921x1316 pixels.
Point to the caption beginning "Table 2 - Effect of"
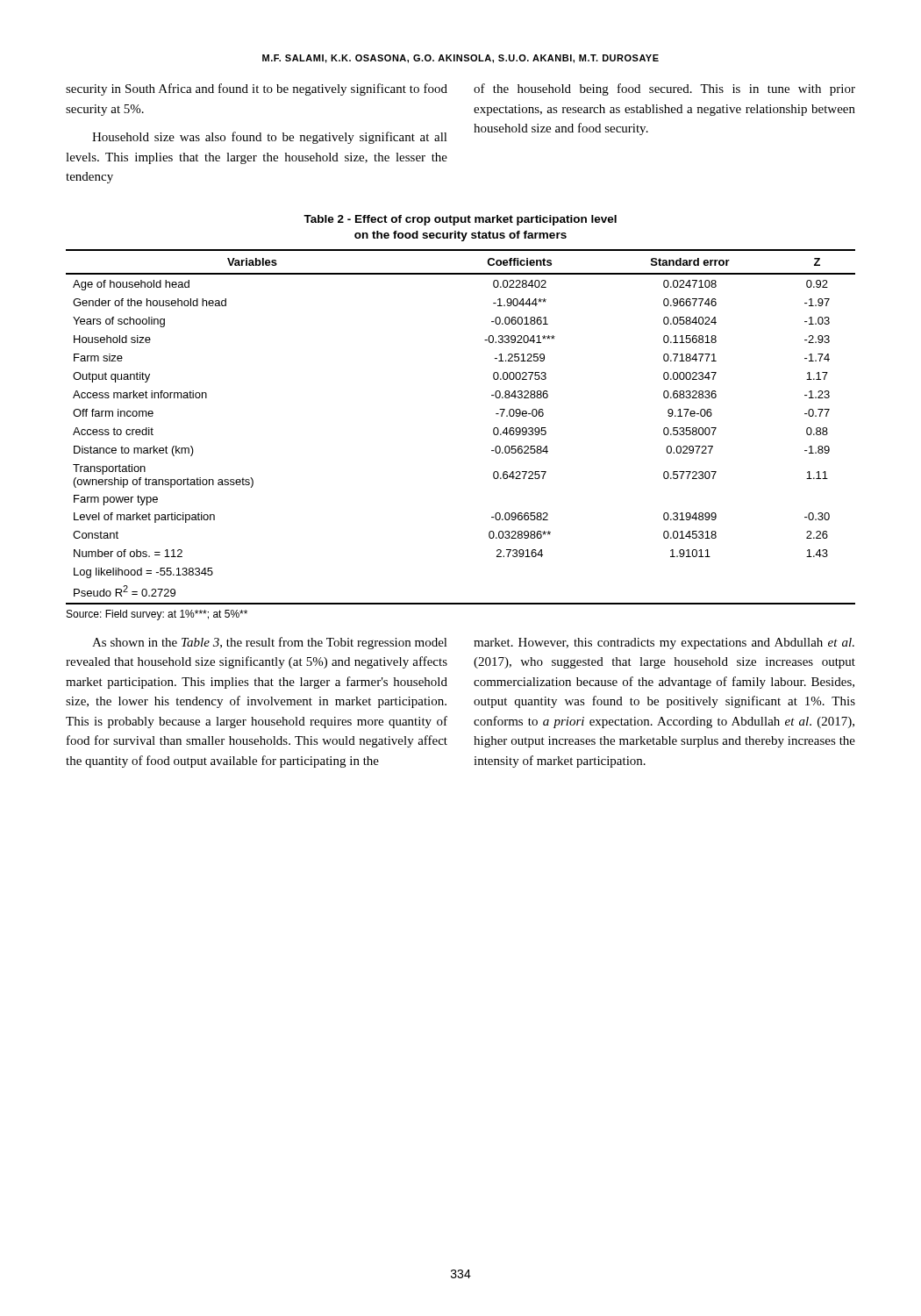click(460, 227)
